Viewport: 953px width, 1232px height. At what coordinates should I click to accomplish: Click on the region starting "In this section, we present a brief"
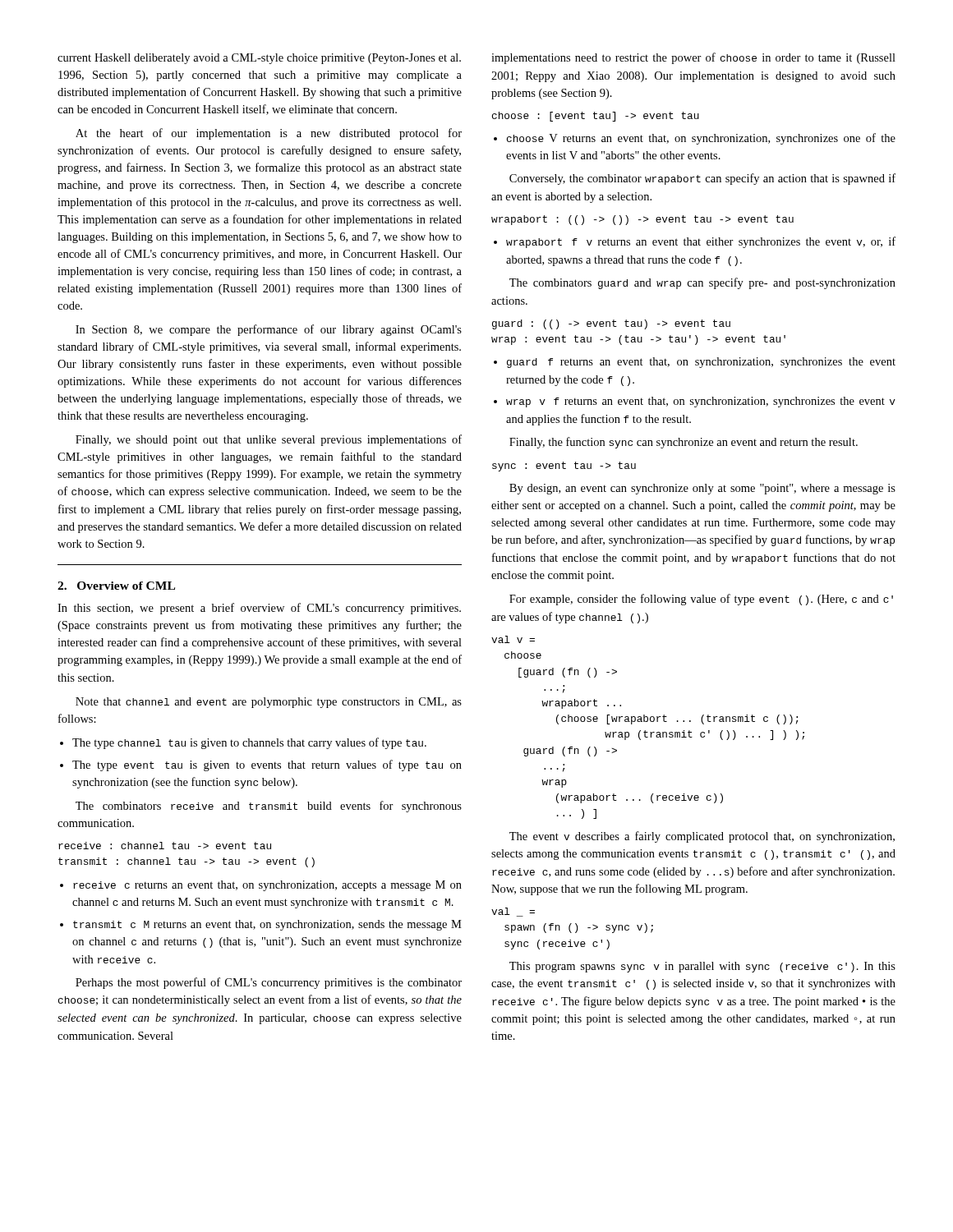[260, 643]
